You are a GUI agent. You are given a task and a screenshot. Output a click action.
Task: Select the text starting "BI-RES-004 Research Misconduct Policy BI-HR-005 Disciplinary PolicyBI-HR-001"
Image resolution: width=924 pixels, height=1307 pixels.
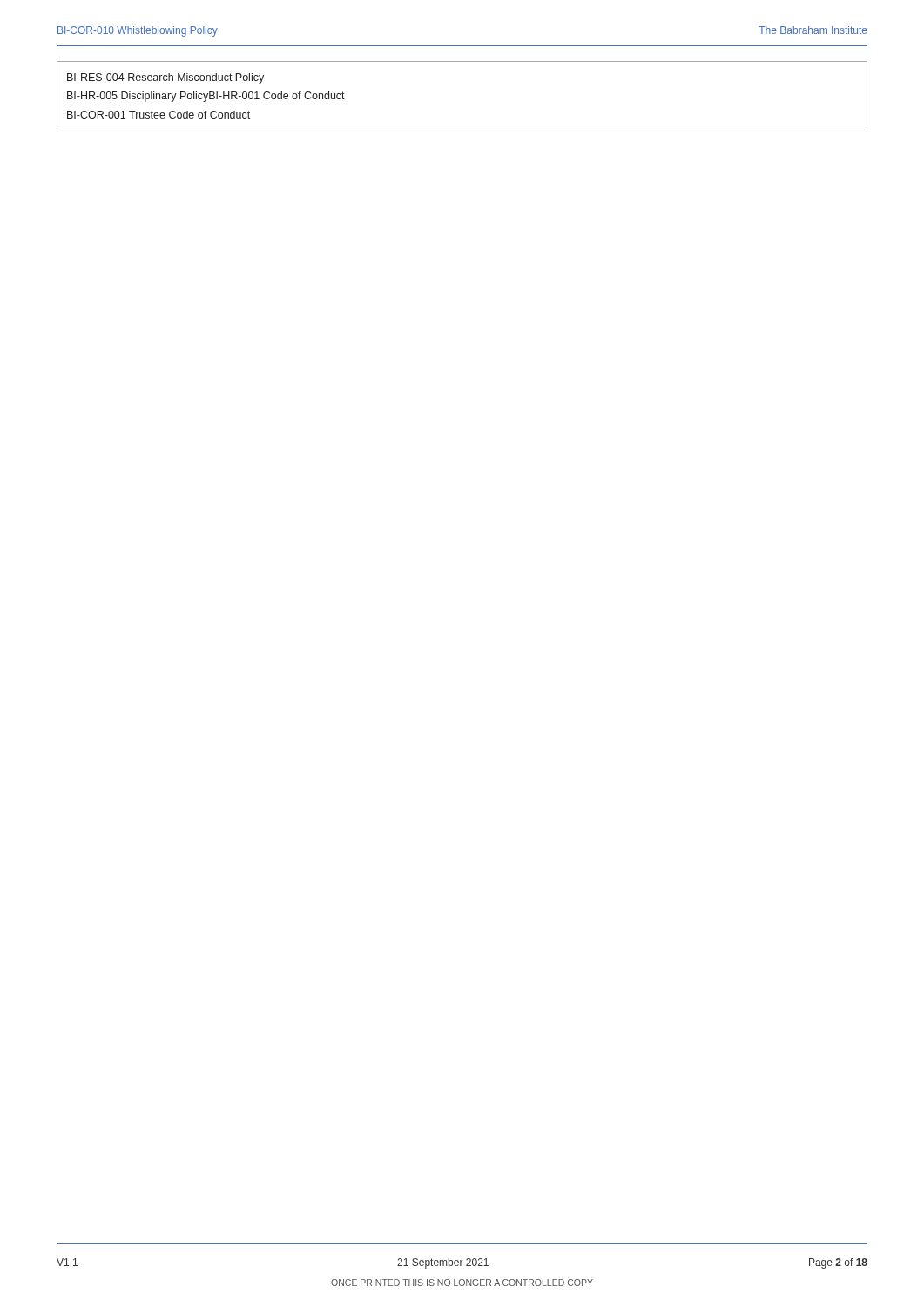point(205,96)
